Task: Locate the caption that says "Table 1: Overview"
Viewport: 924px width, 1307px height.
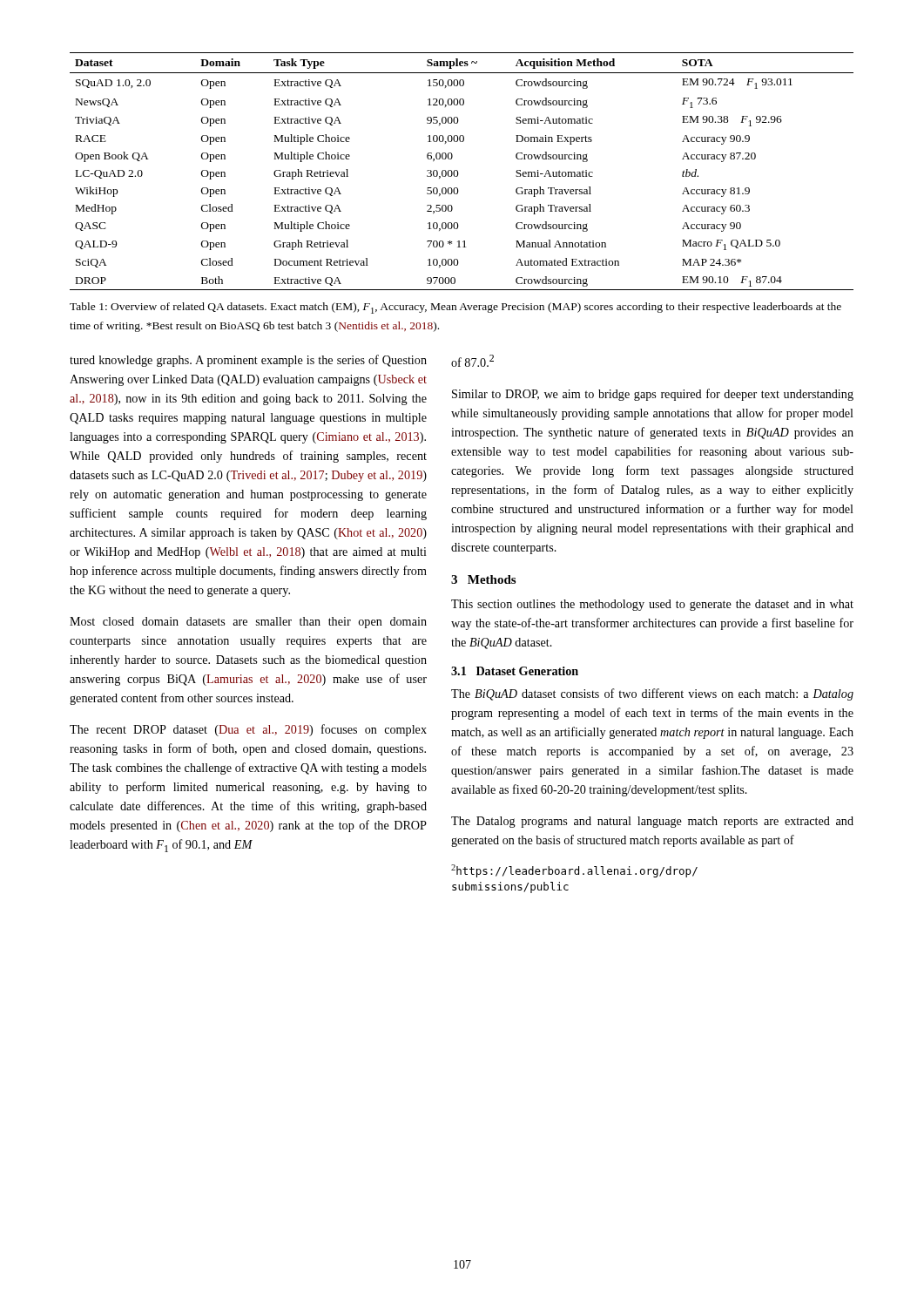Action: tap(456, 316)
